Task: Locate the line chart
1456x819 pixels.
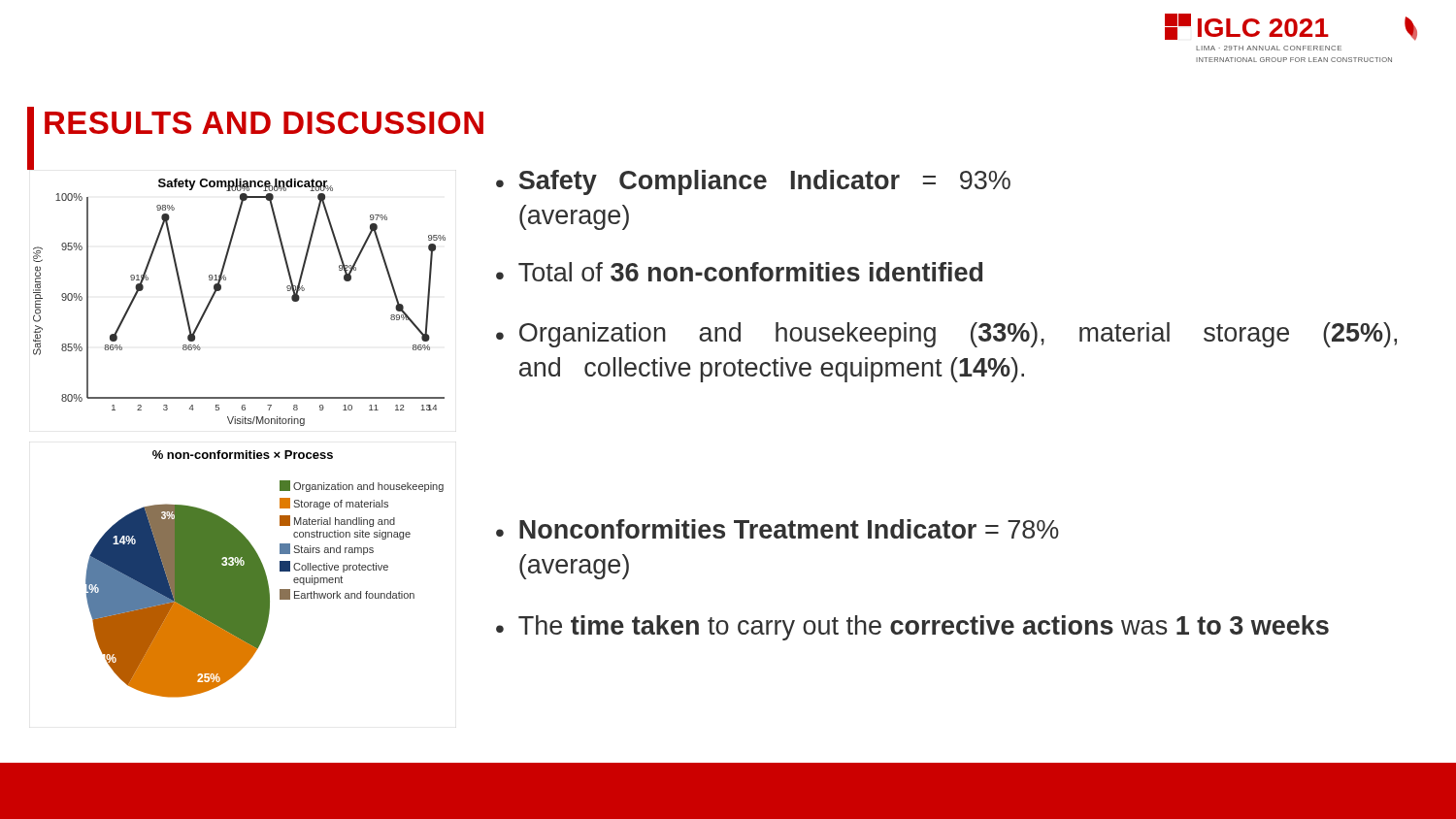Action: [243, 301]
